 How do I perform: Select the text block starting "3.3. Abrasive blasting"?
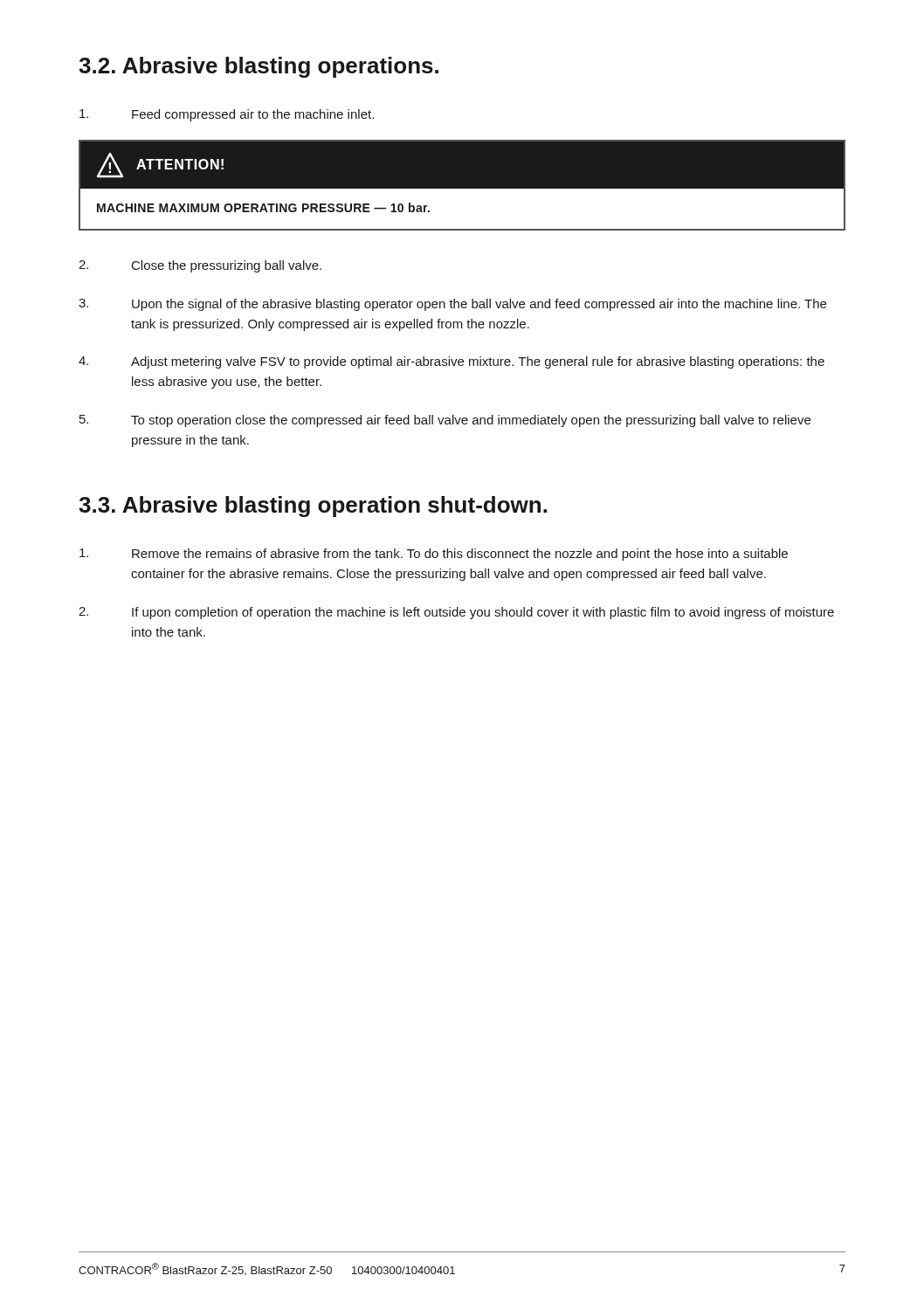314,505
